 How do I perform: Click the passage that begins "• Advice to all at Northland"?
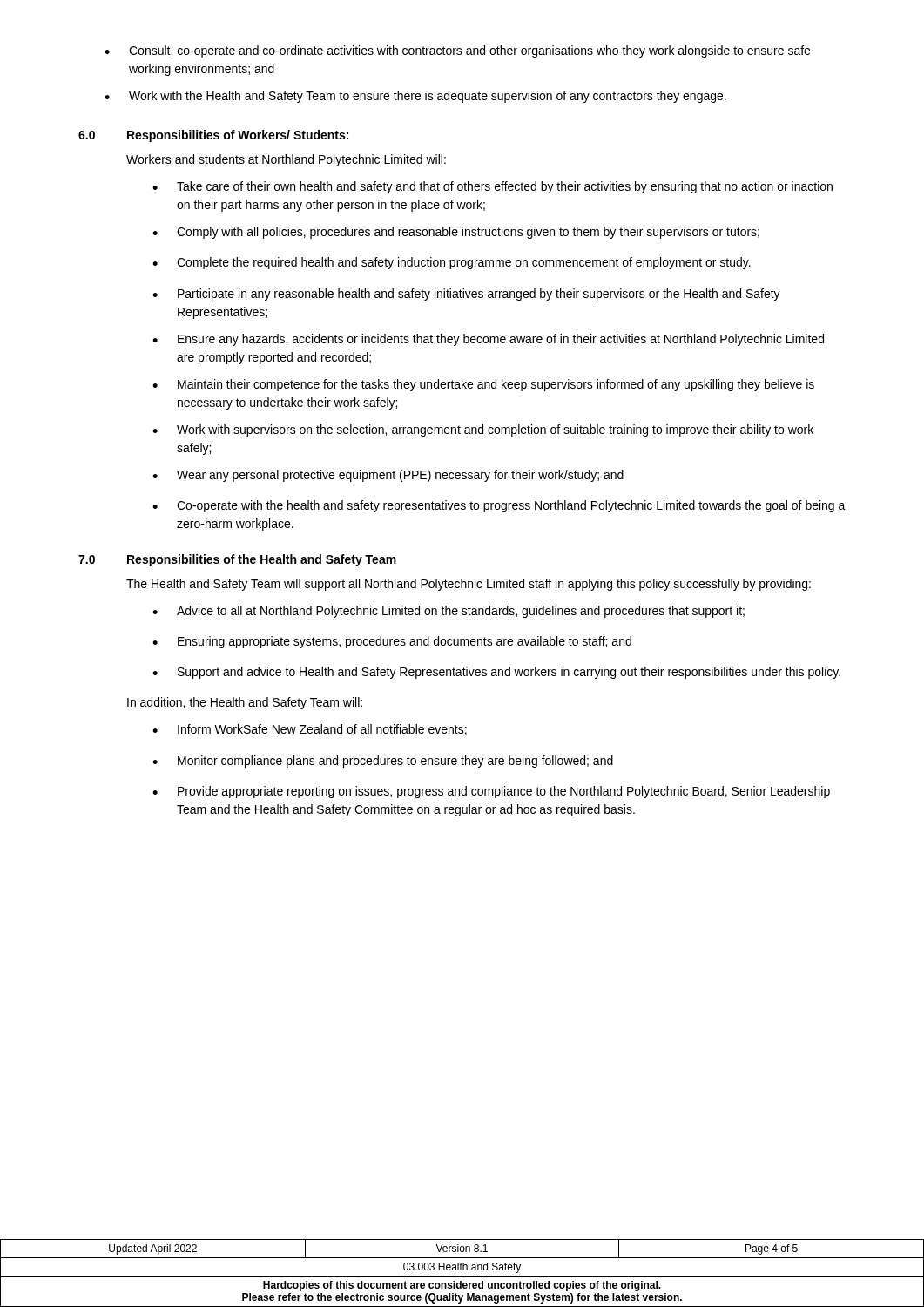click(499, 613)
